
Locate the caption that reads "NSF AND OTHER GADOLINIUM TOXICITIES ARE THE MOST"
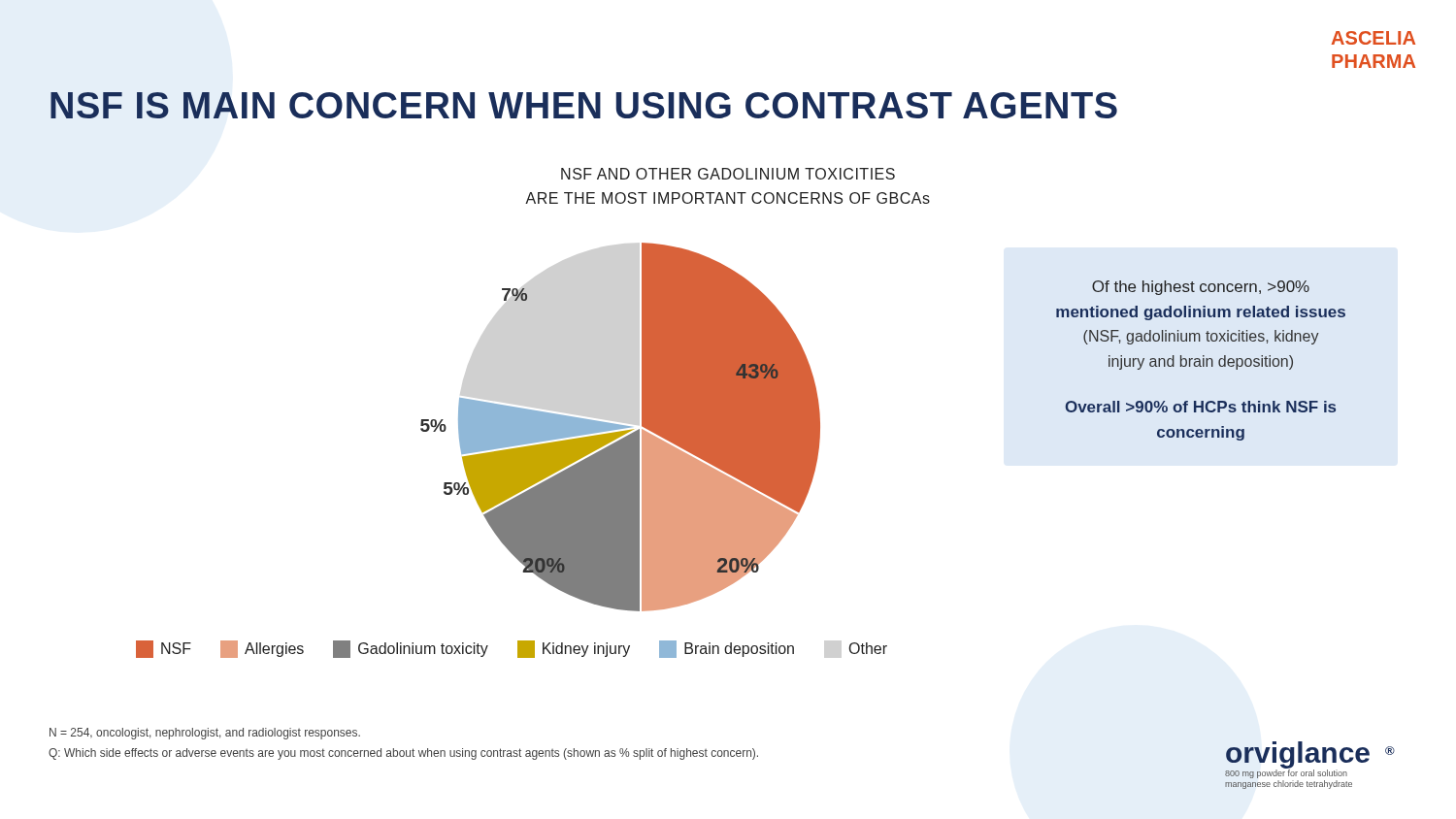(728, 186)
